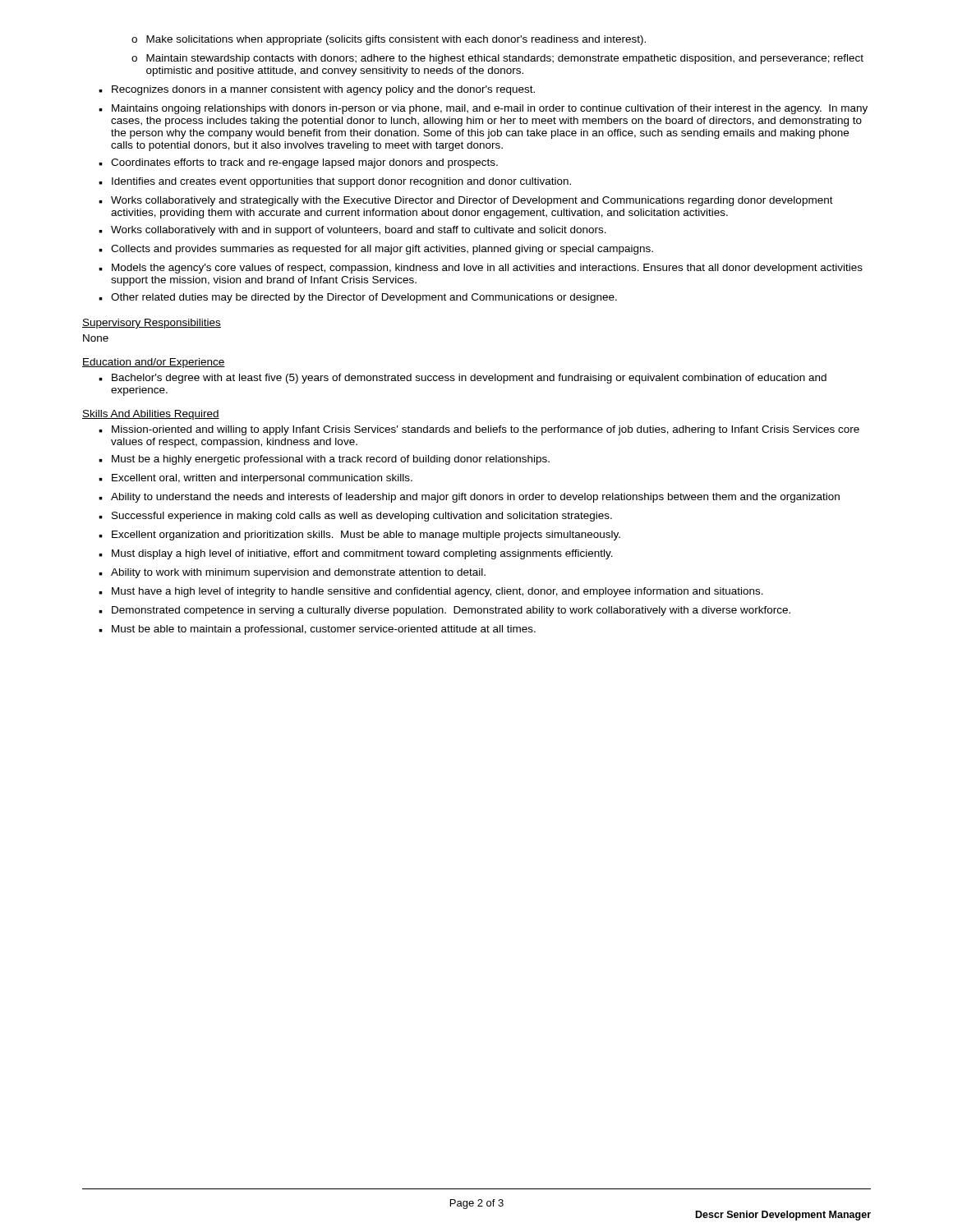
Task: Click the passage that begins "Coordinates efforts to track and"
Action: click(305, 162)
